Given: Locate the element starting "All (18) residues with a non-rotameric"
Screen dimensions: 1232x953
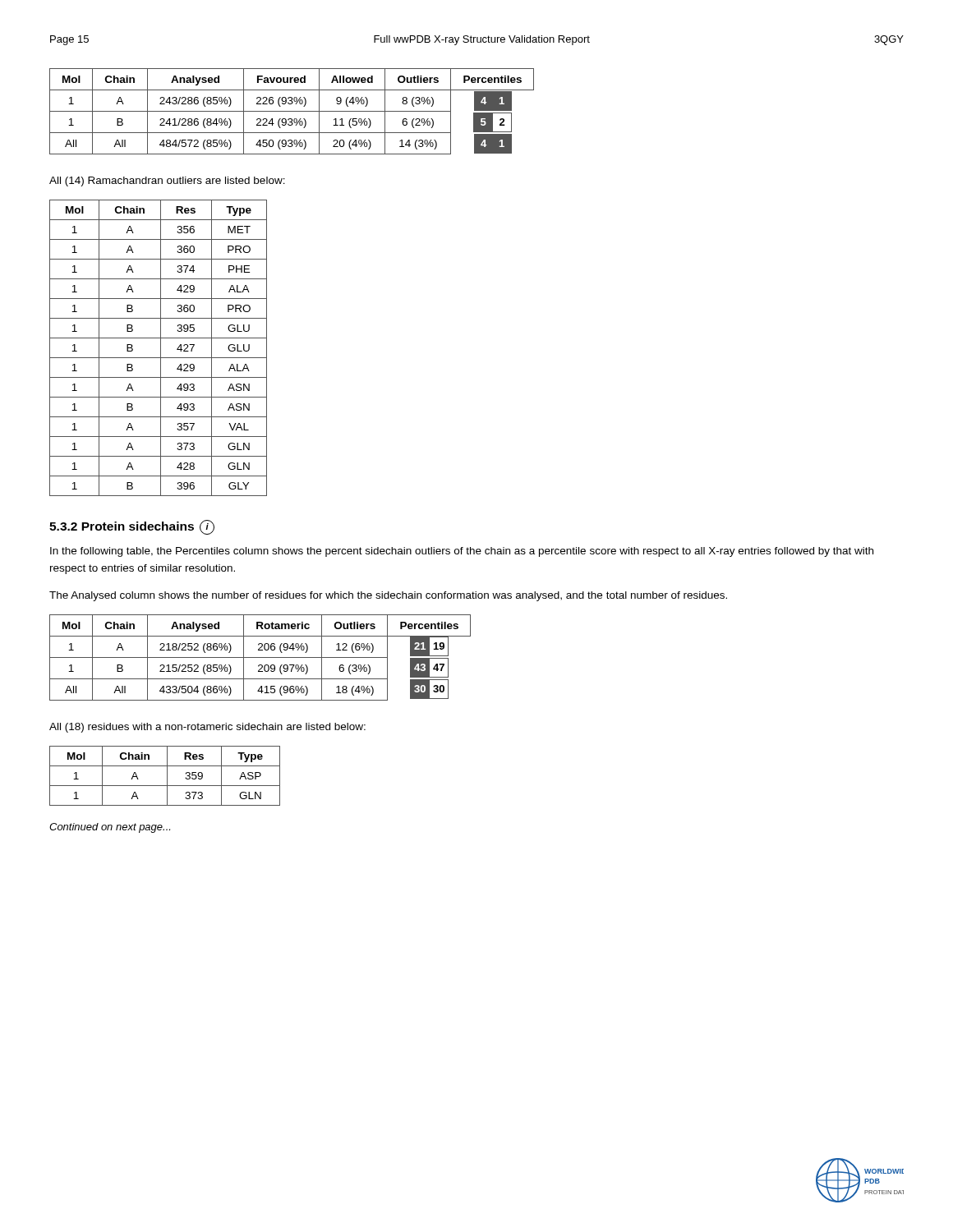Looking at the screenshot, I should click(x=208, y=726).
